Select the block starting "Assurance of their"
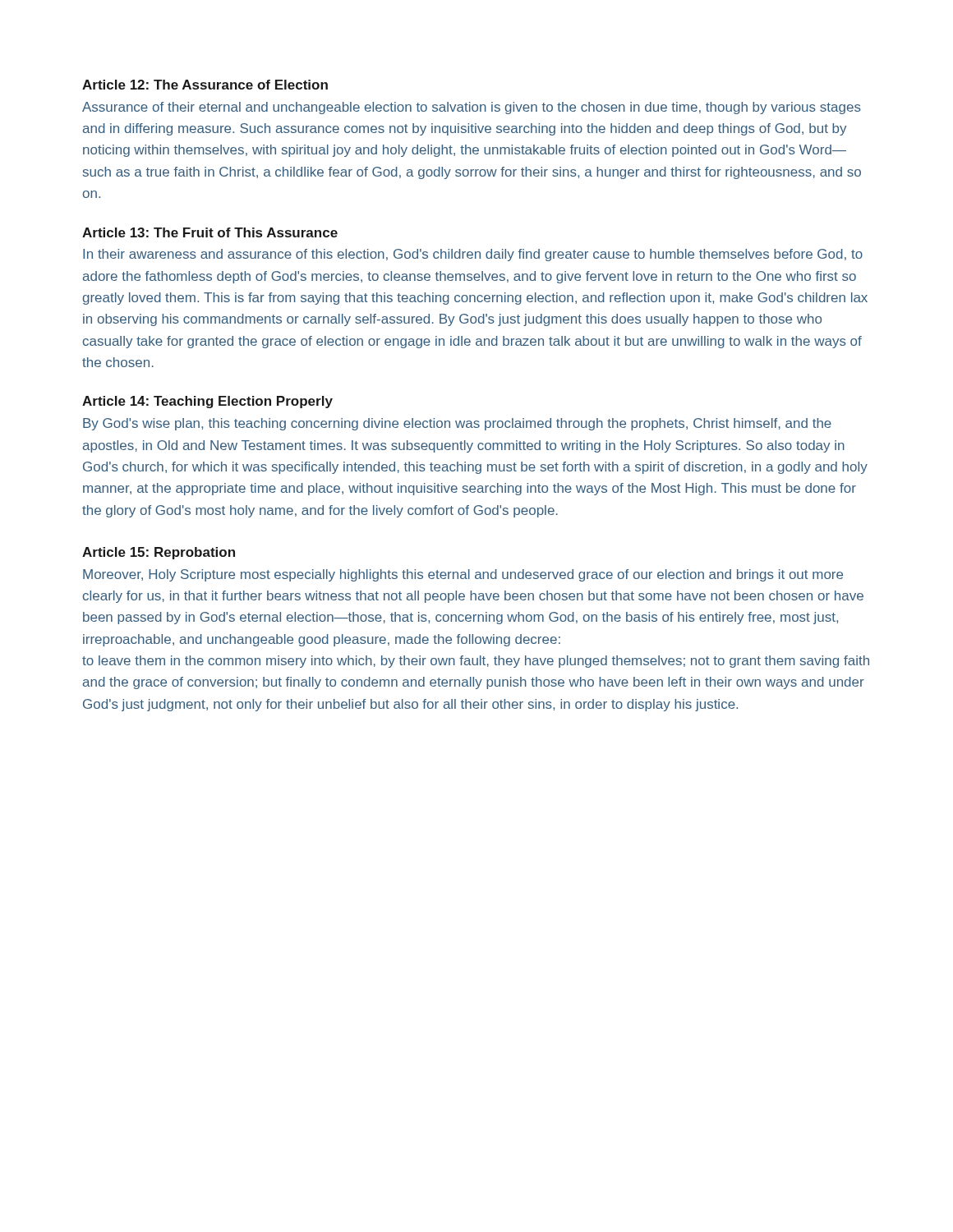The image size is (953, 1232). [x=472, y=150]
